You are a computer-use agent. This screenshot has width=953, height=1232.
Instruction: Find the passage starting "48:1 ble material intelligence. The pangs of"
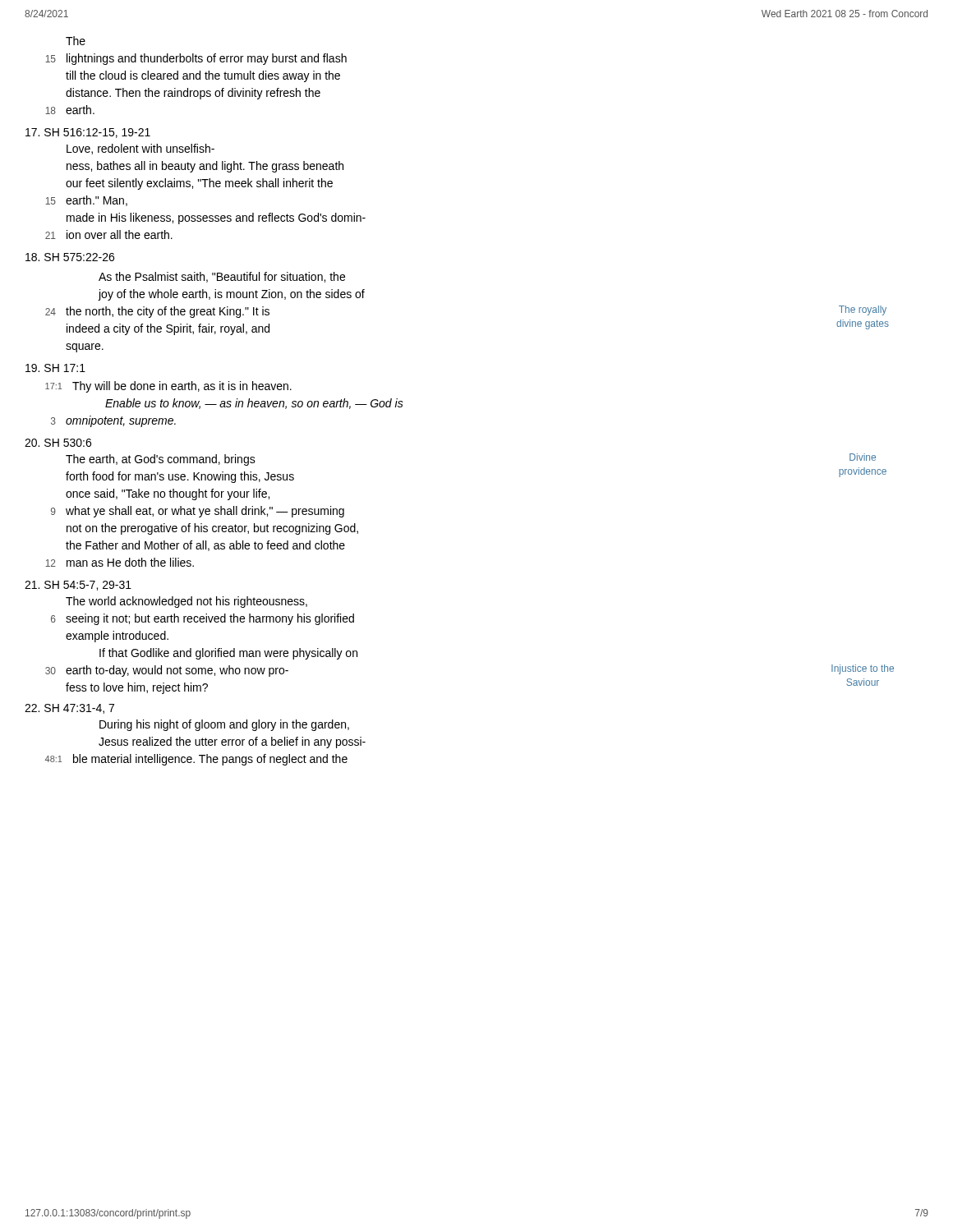pyautogui.click(x=196, y=760)
